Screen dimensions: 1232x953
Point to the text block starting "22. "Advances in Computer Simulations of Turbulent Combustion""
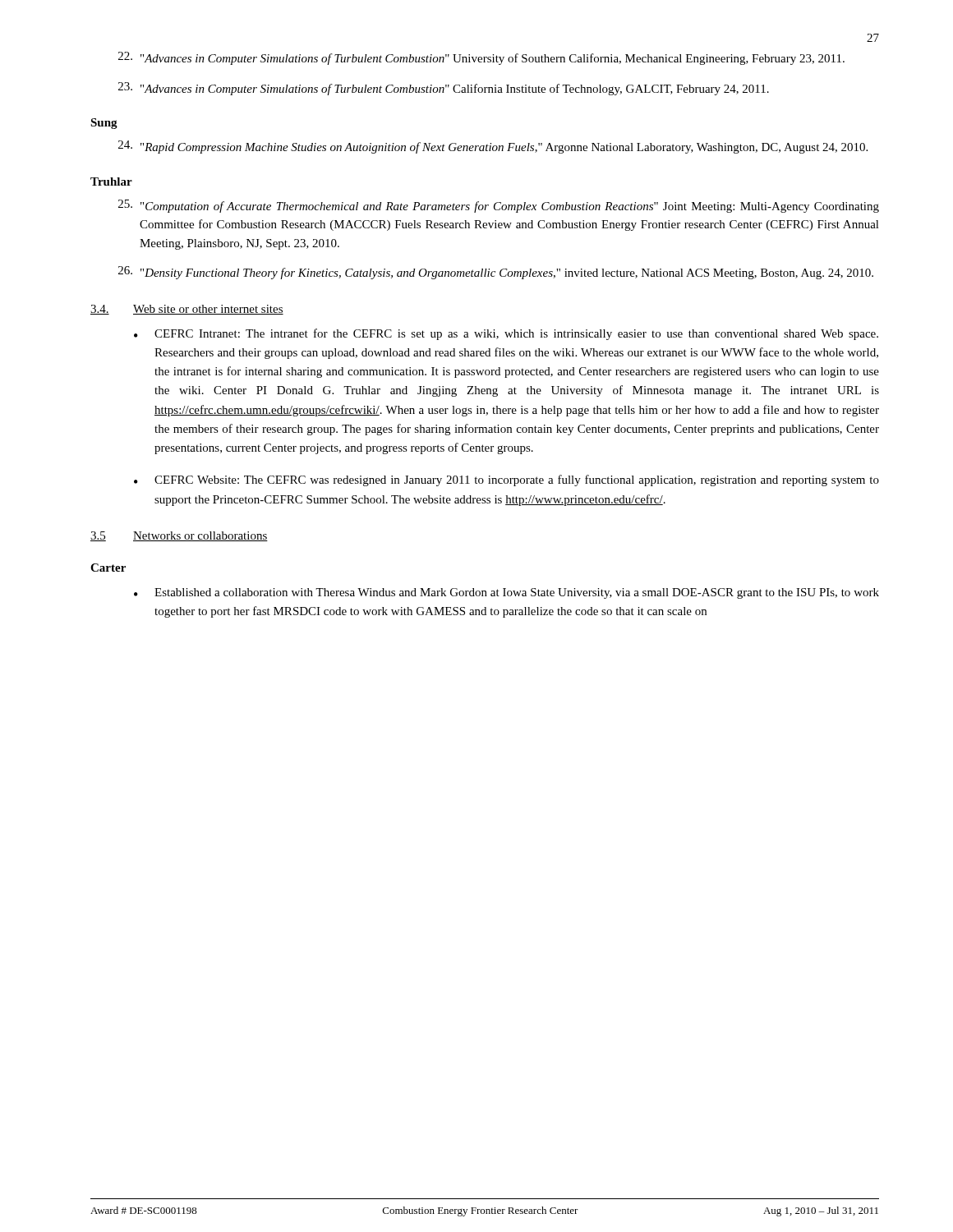click(x=485, y=59)
